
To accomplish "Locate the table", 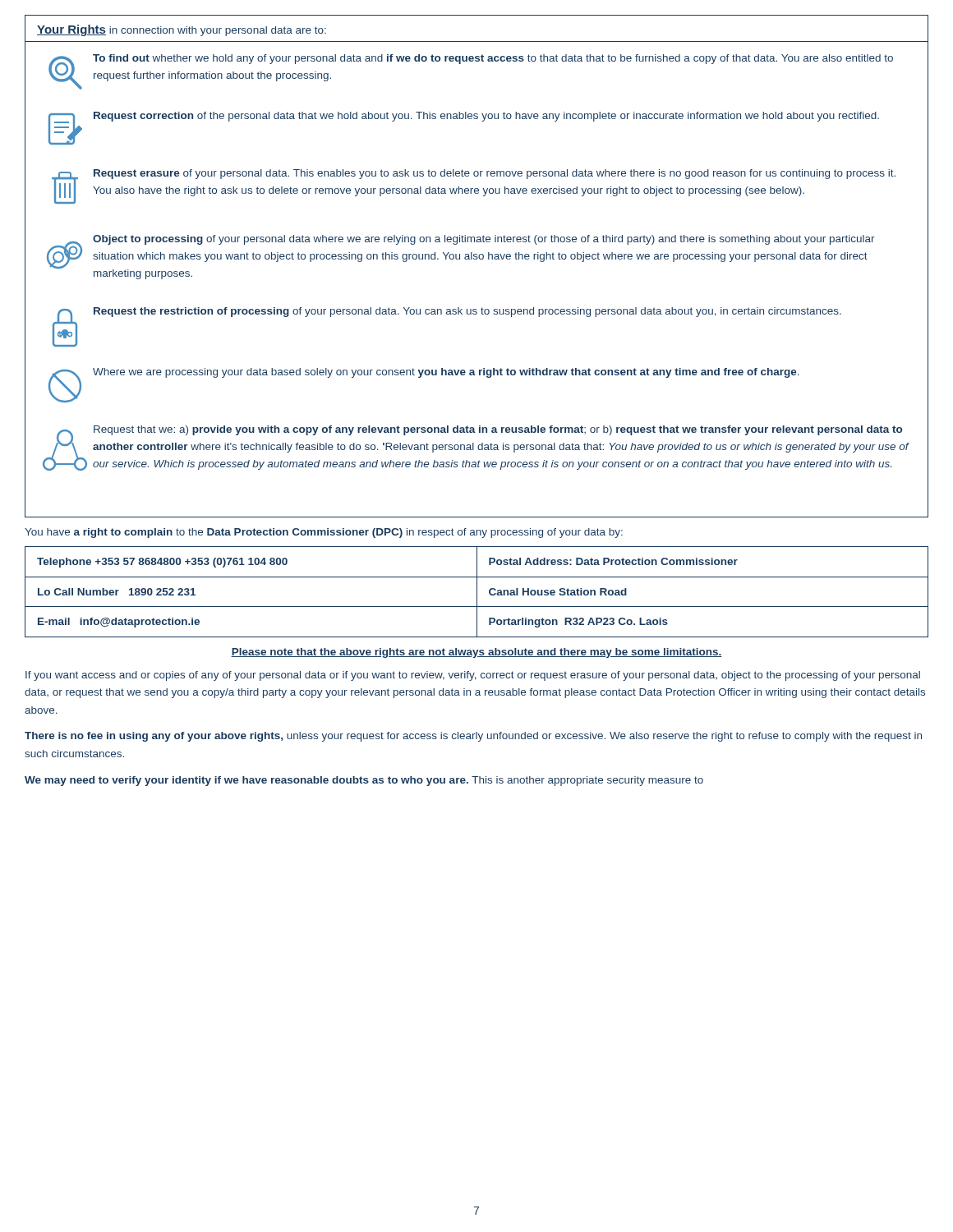I will click(x=476, y=592).
